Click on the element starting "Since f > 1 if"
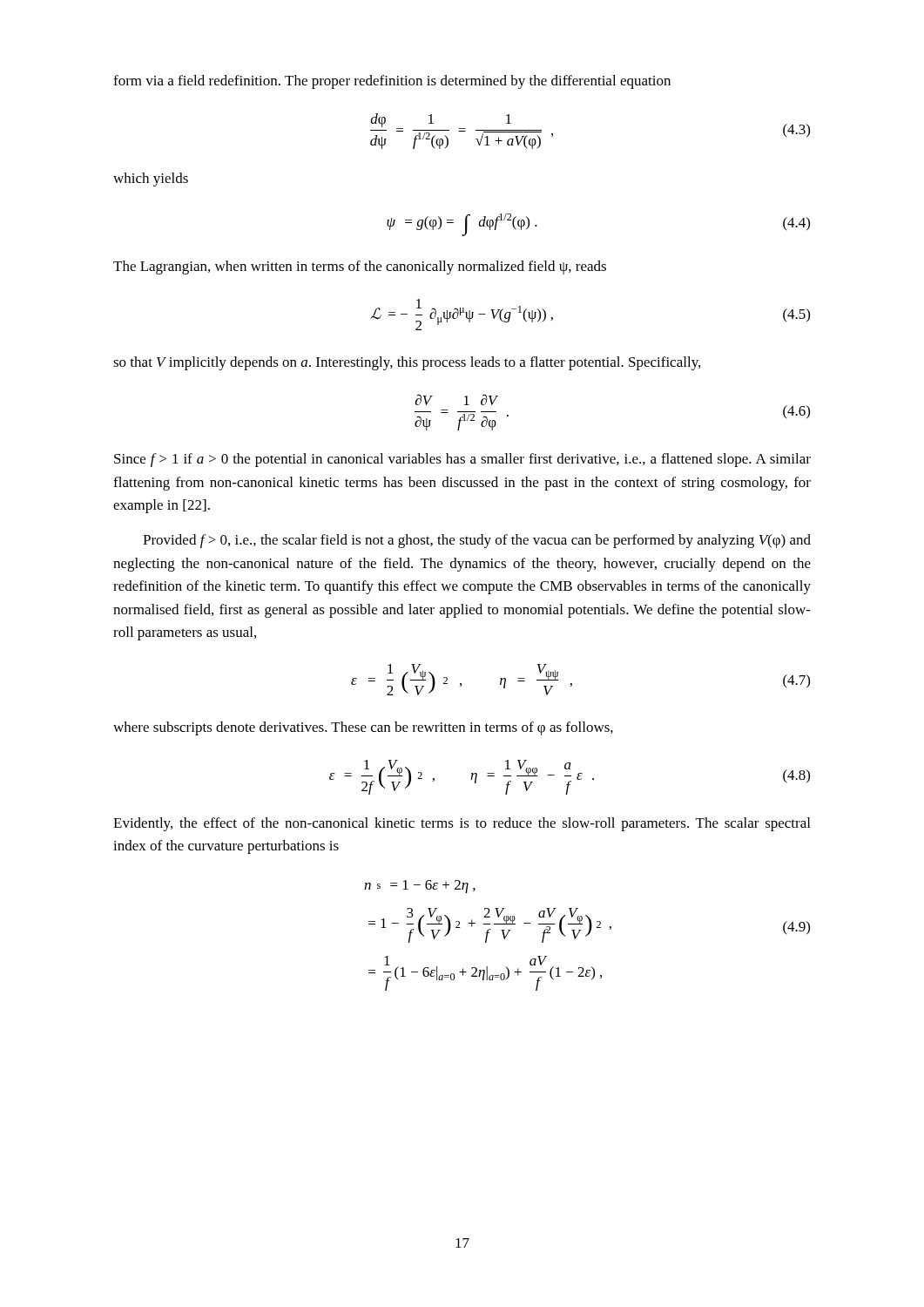The image size is (924, 1307). point(462,483)
